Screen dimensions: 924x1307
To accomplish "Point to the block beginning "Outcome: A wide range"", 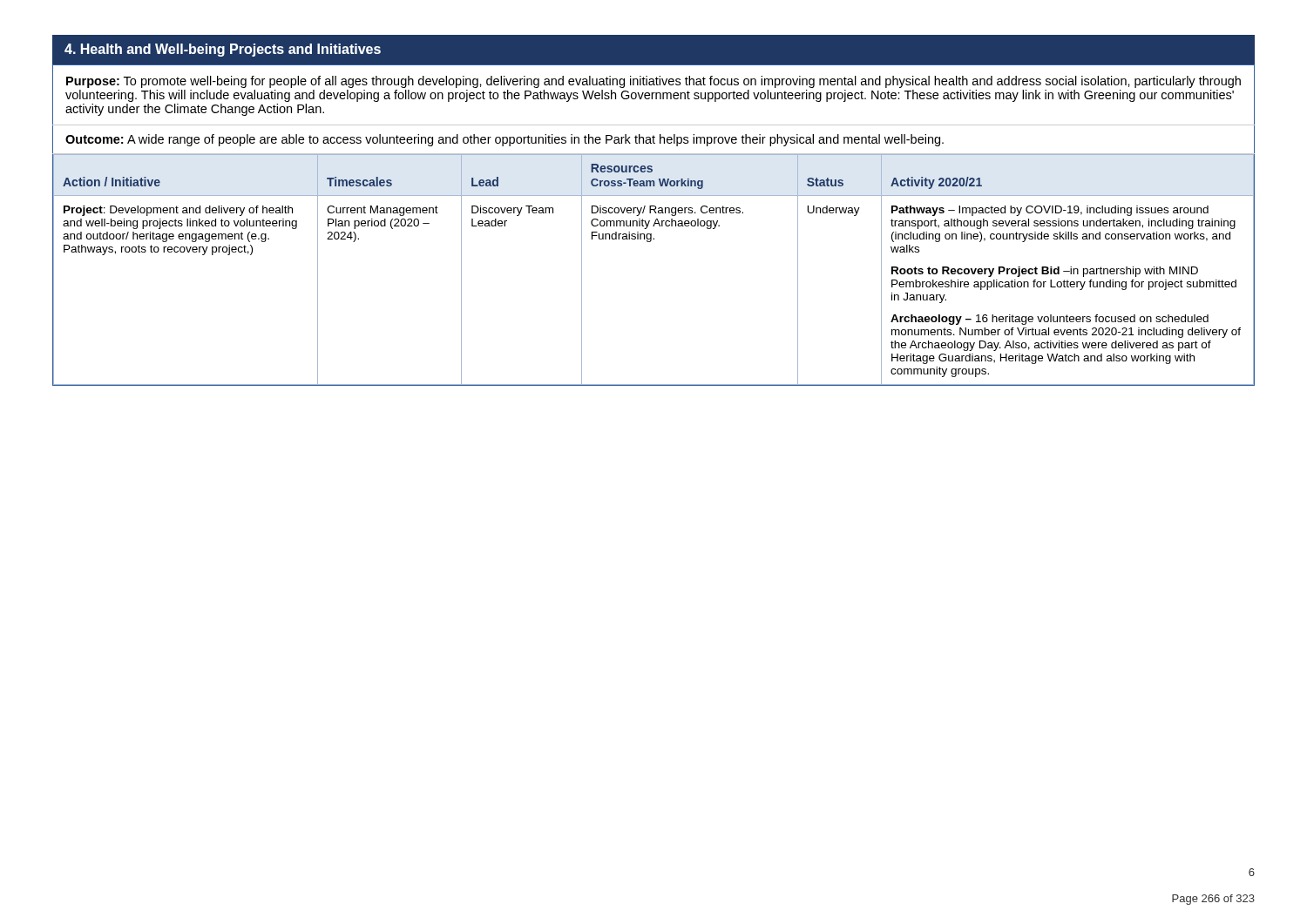I will click(x=505, y=139).
